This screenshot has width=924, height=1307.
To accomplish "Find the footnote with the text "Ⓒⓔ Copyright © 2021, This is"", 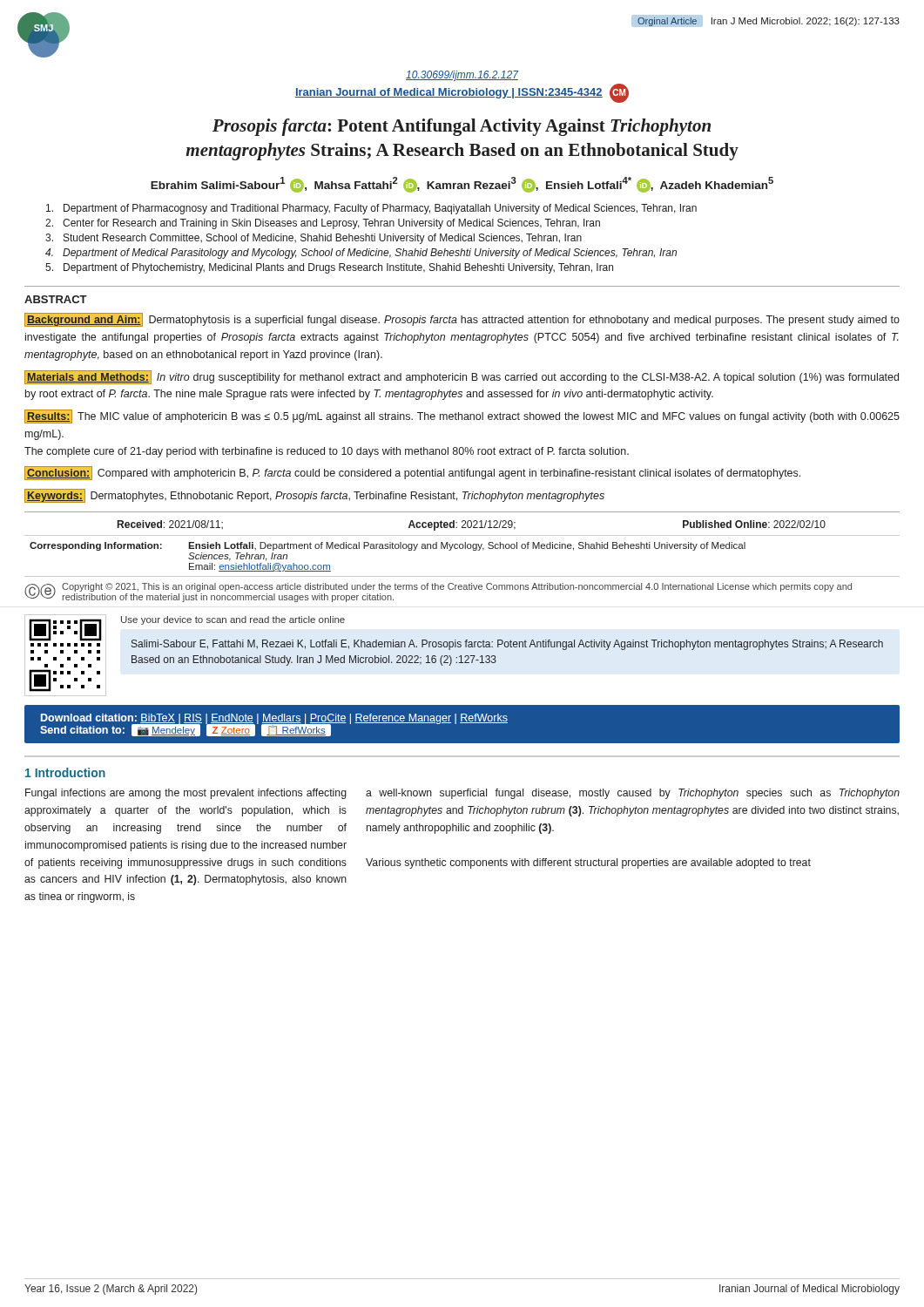I will [x=462, y=592].
